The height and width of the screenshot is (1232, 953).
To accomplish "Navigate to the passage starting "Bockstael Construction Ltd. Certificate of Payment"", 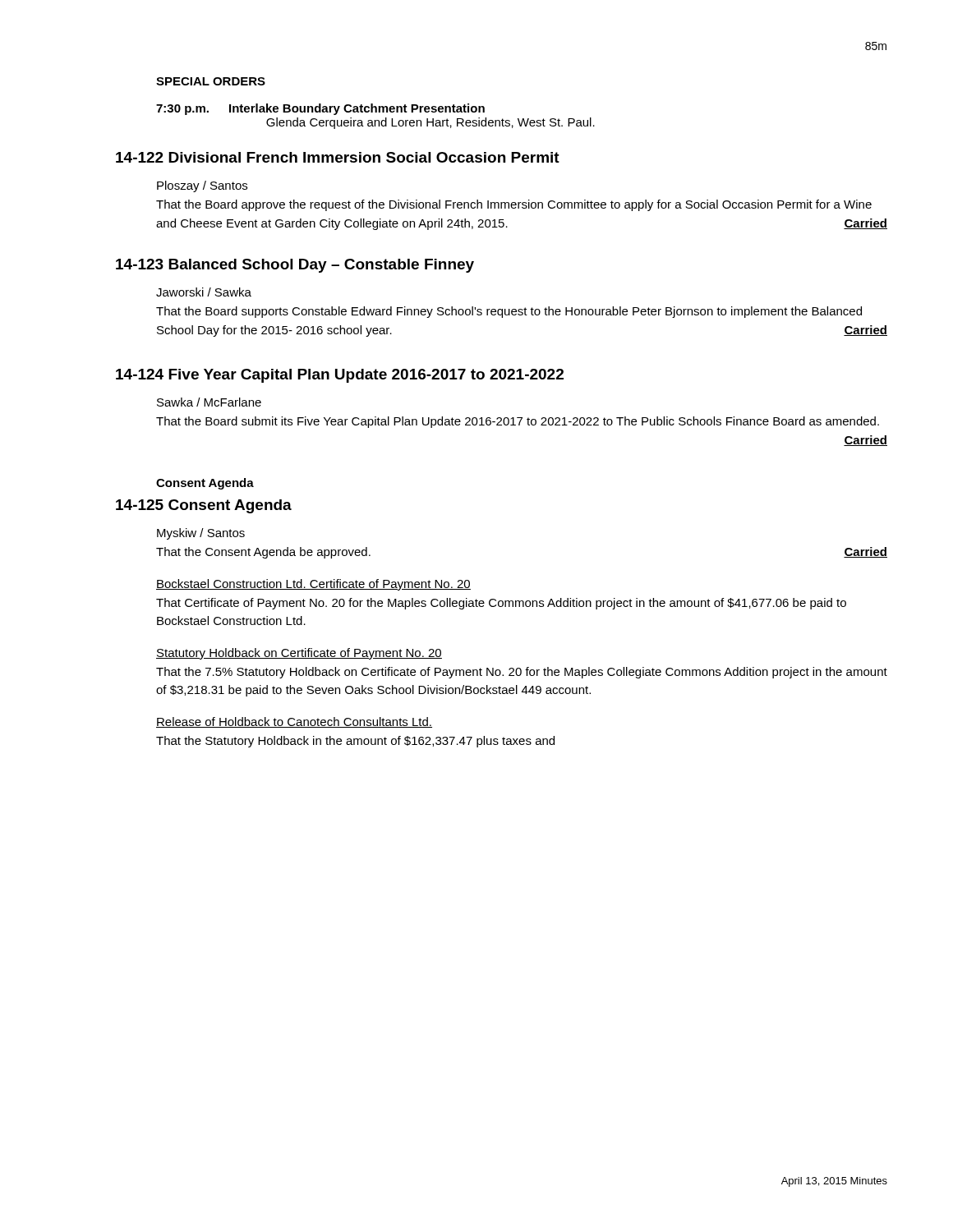I will click(x=522, y=603).
